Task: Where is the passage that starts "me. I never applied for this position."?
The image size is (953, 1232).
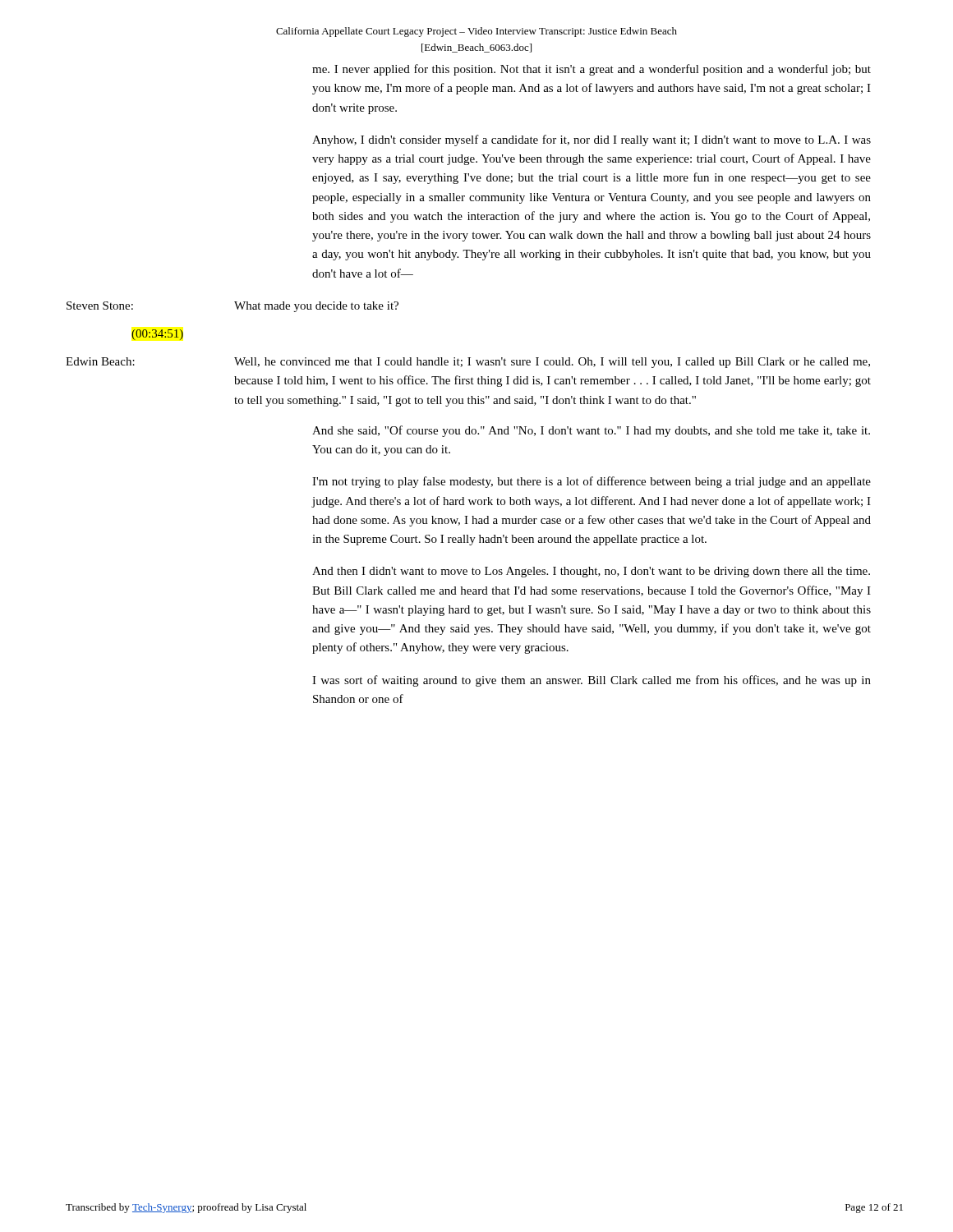Action: point(592,88)
